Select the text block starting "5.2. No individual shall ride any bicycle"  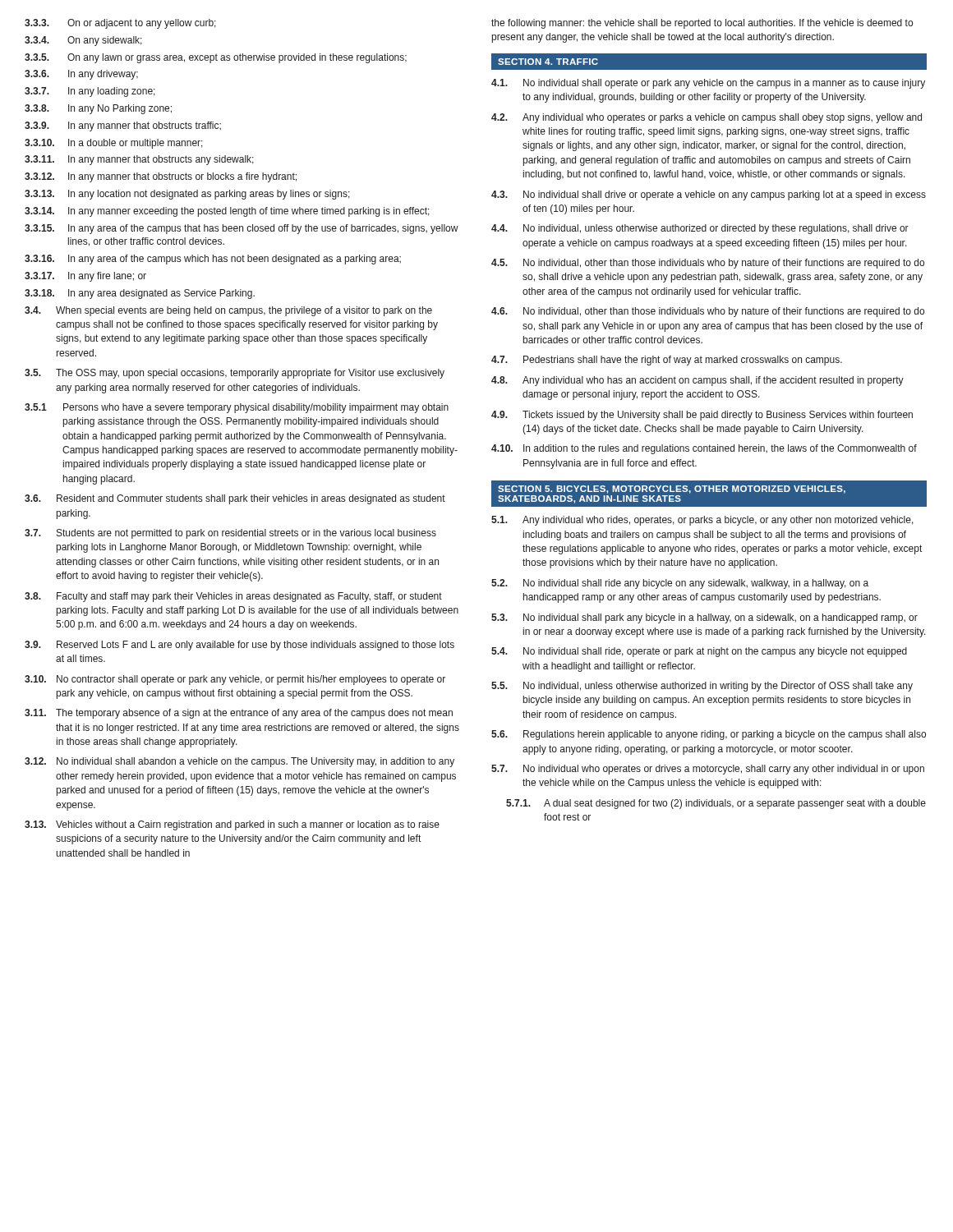point(709,591)
